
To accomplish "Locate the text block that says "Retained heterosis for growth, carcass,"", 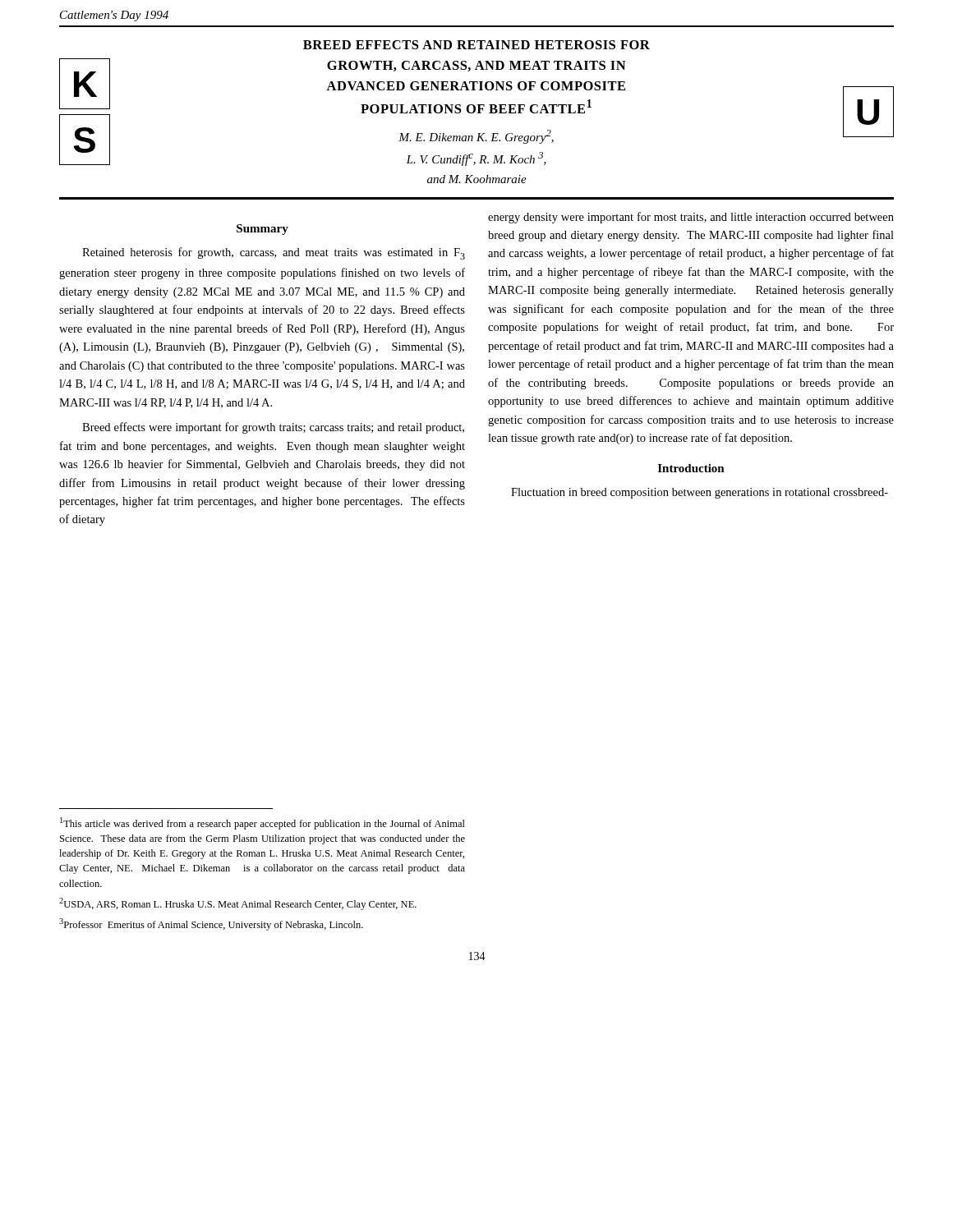I will pyautogui.click(x=262, y=327).
